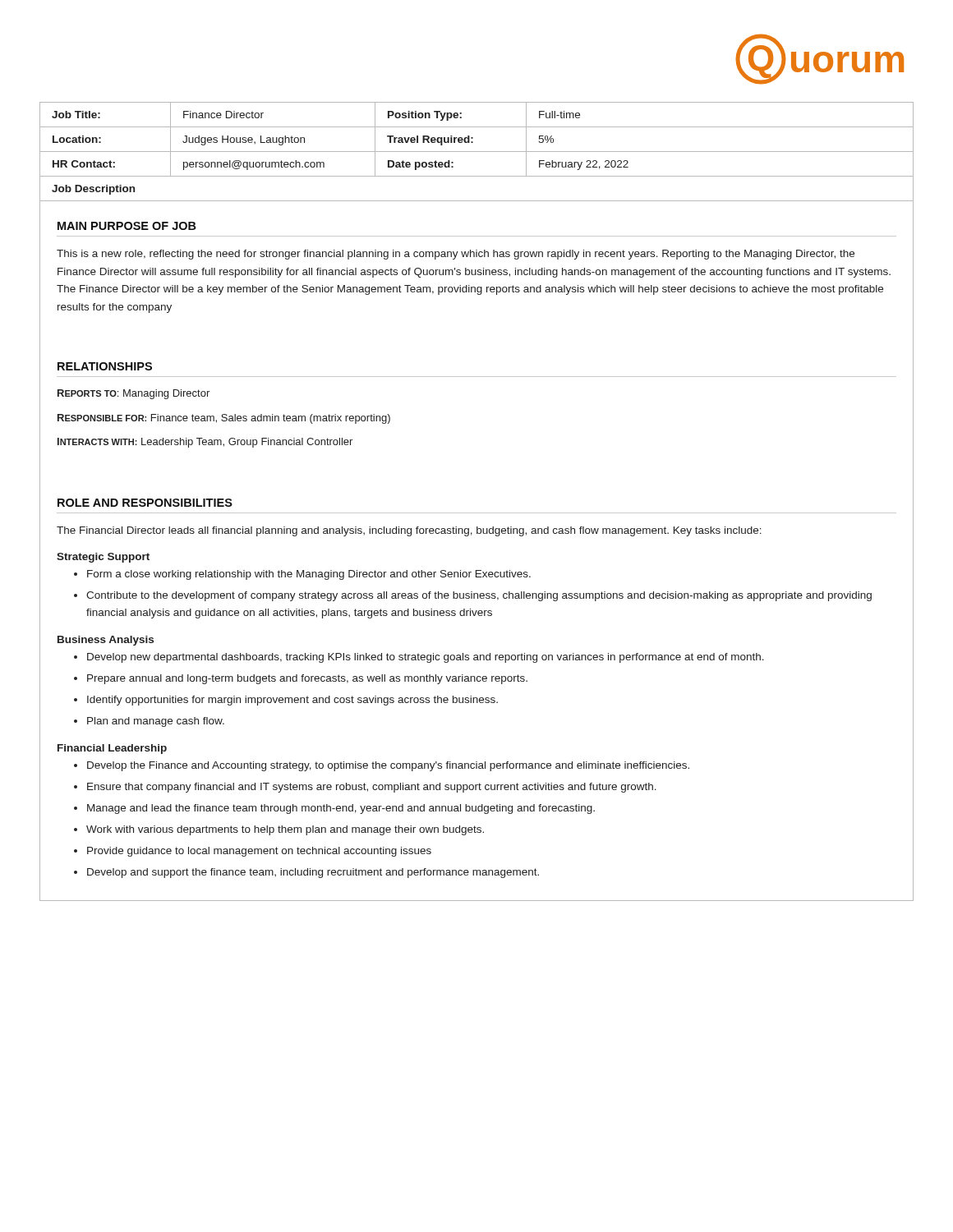The height and width of the screenshot is (1232, 953).
Task: Select the text block that says "This is a new role, reflecting"
Action: [474, 280]
